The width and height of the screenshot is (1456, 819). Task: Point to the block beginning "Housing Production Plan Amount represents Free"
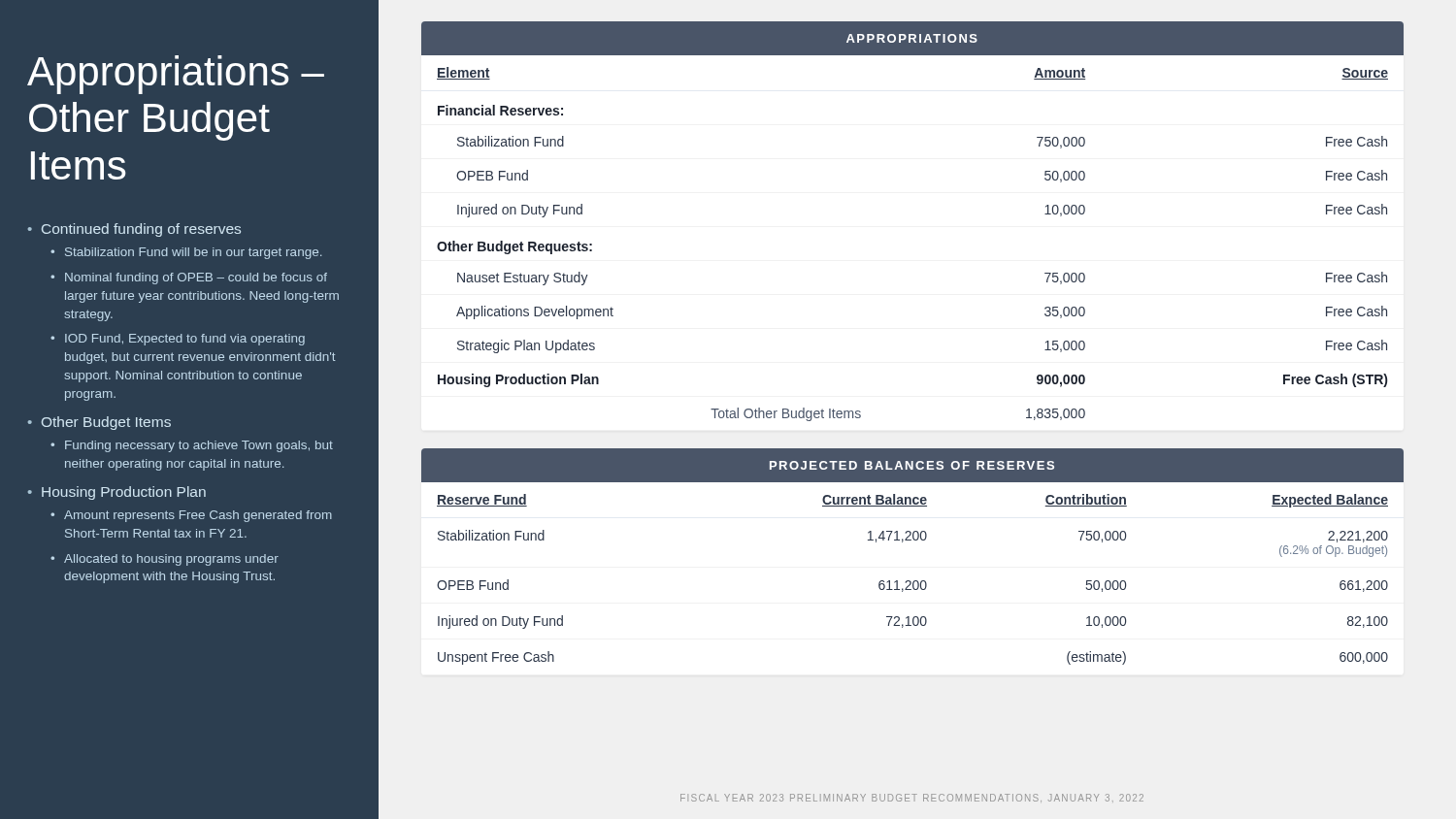[x=196, y=535]
